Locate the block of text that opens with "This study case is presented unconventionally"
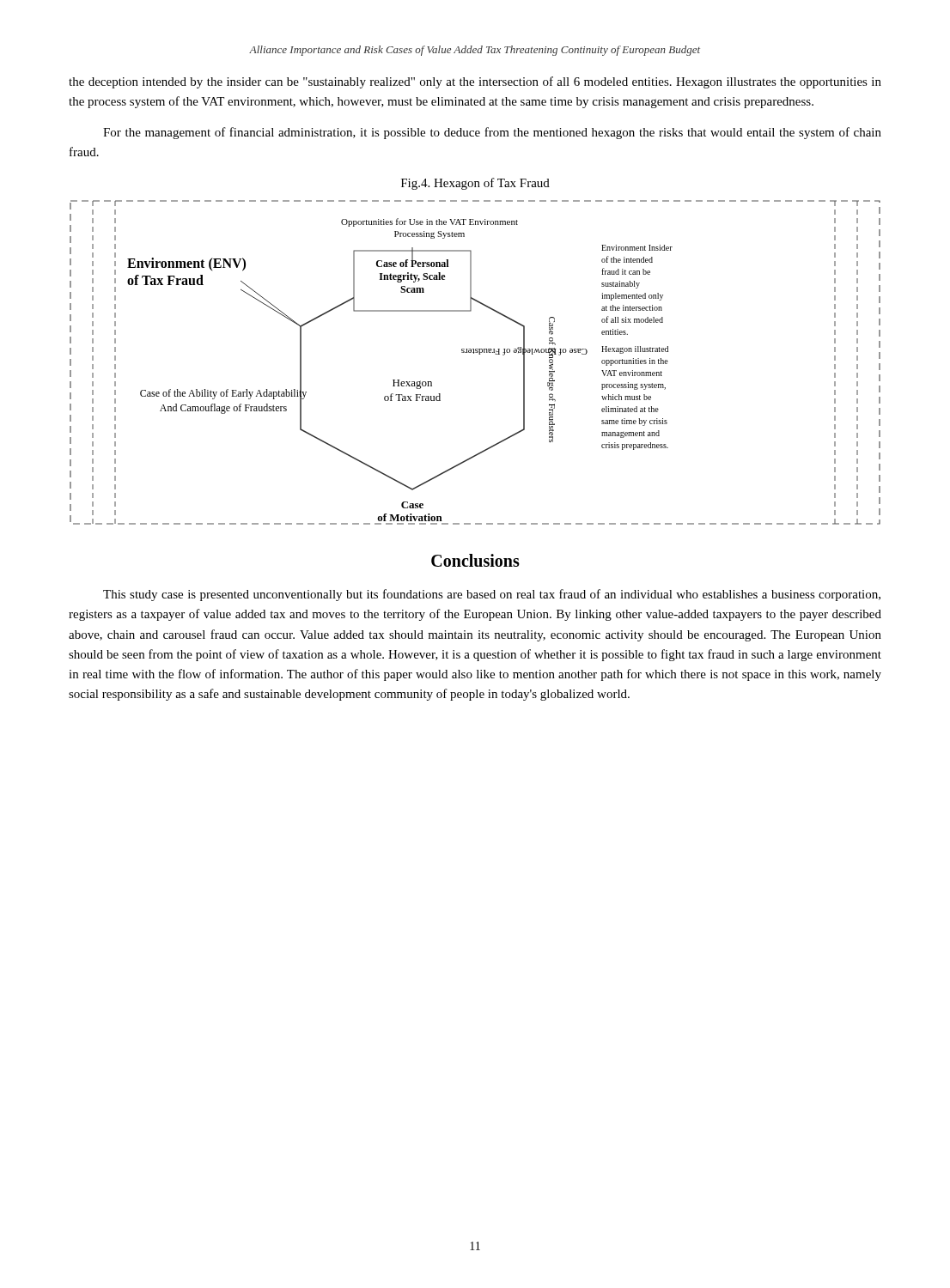The image size is (950, 1288). point(475,644)
